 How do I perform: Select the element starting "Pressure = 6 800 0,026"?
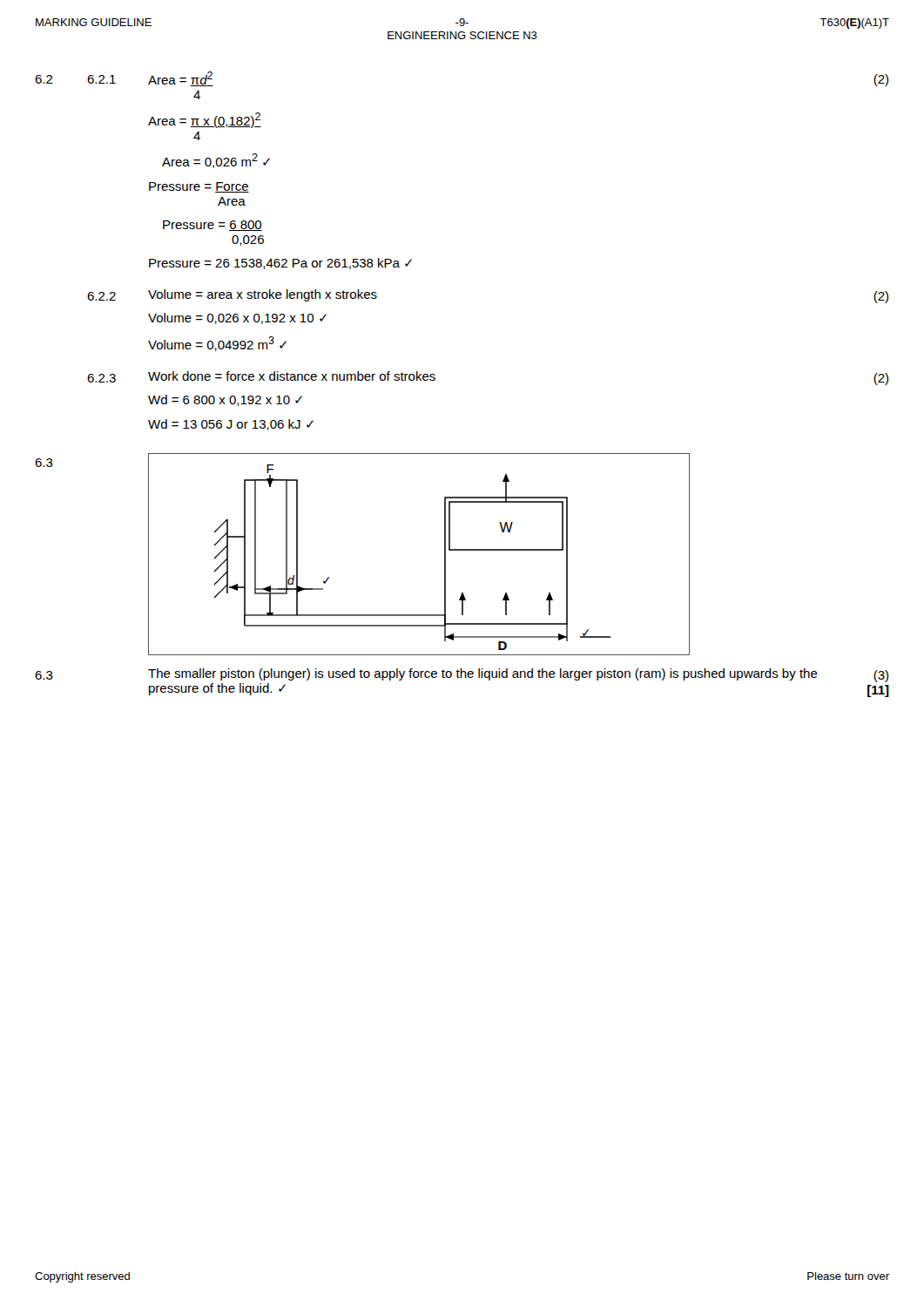pos(213,232)
